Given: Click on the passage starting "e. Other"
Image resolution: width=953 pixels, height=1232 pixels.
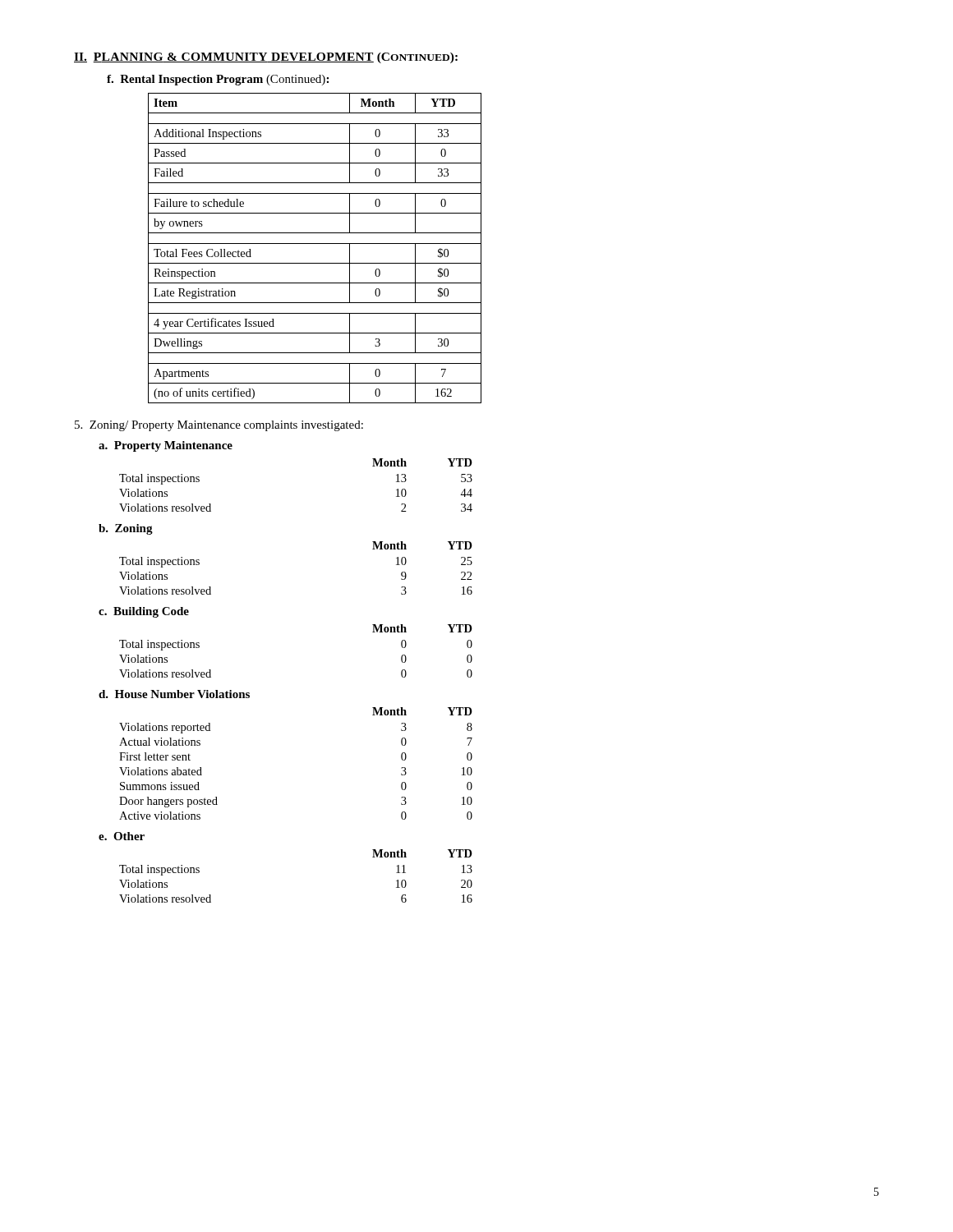Looking at the screenshot, I should (122, 836).
